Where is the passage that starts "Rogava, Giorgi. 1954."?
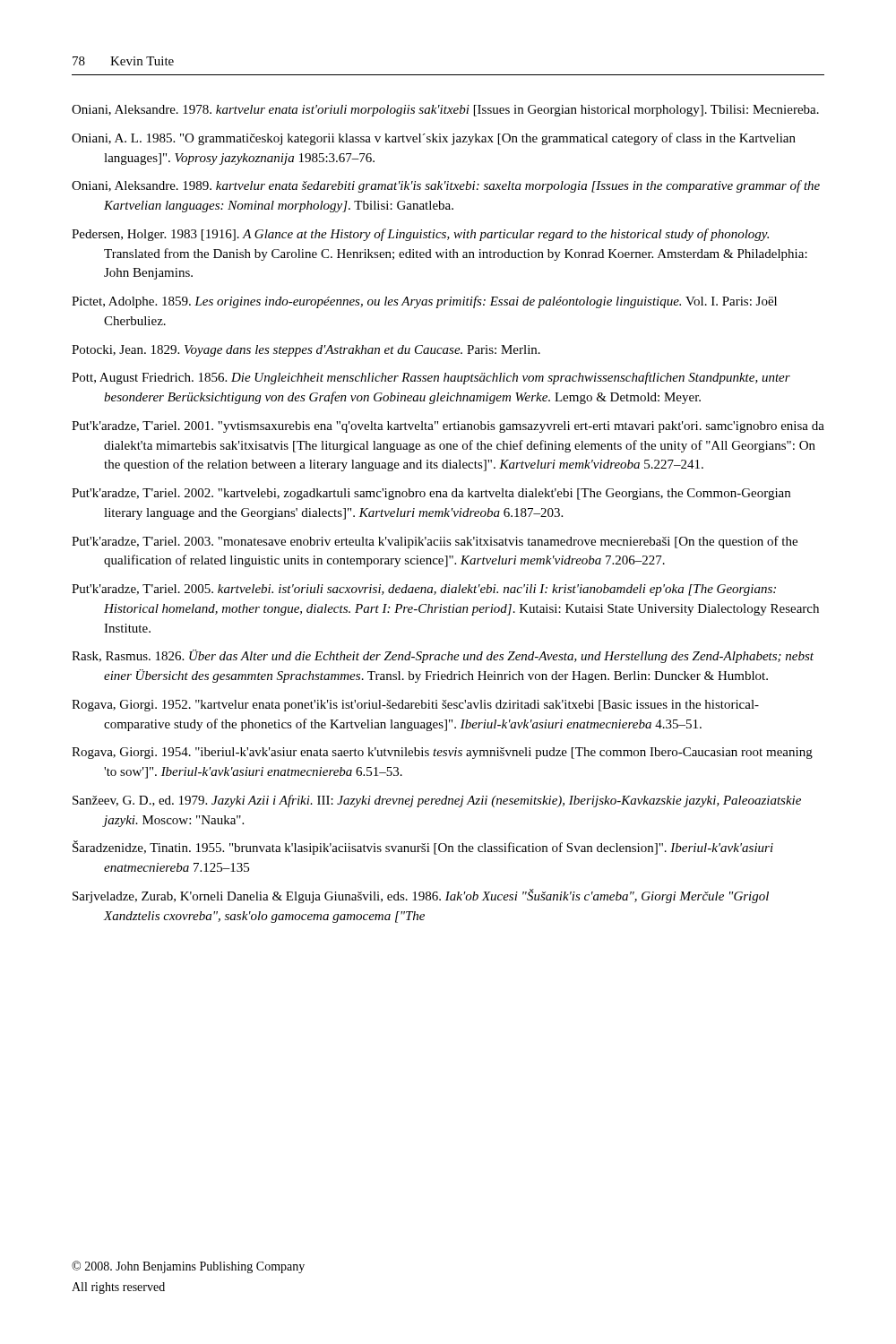The width and height of the screenshot is (896, 1344). [x=442, y=762]
